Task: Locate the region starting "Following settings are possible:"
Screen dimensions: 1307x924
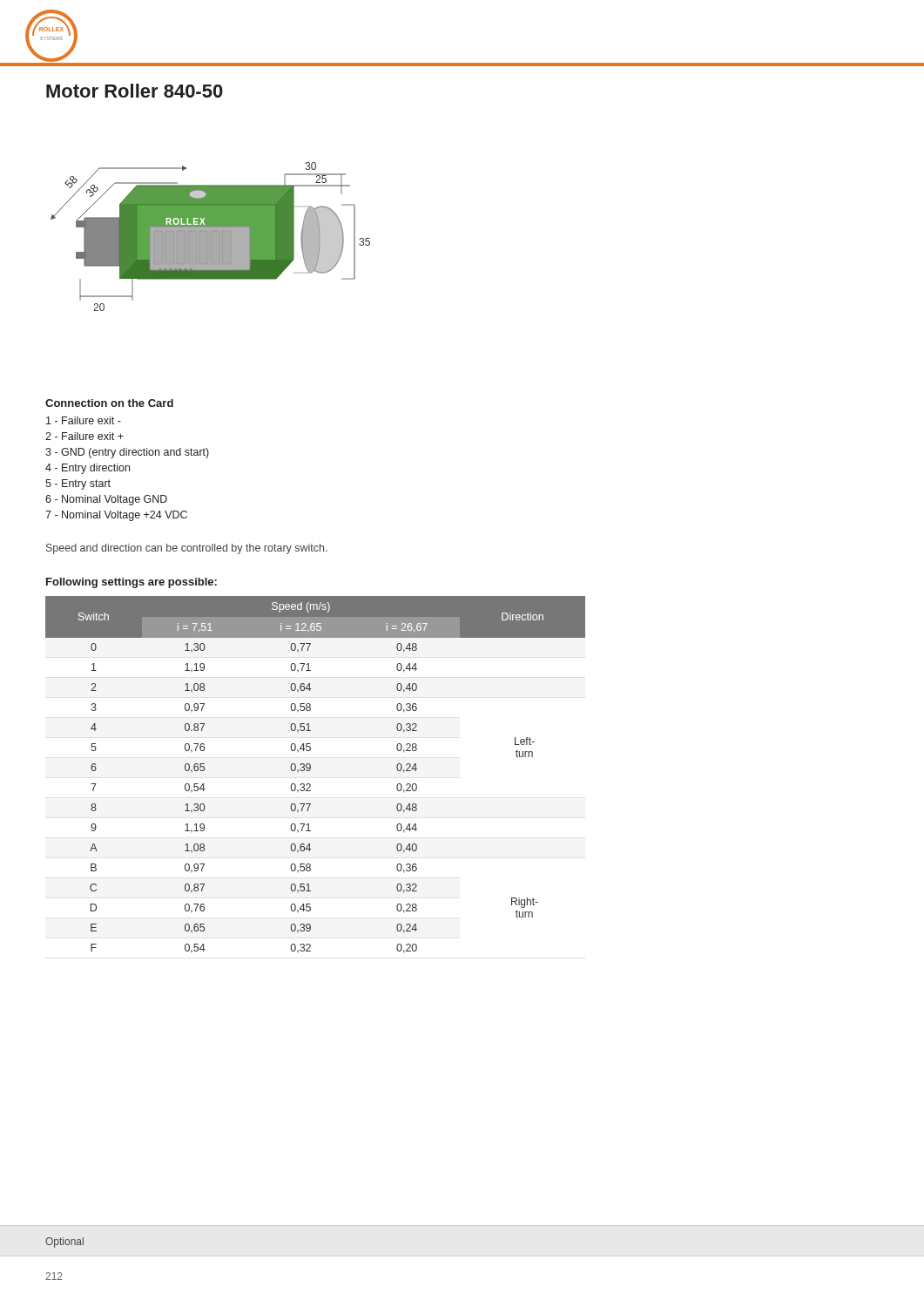Action: pos(131,582)
